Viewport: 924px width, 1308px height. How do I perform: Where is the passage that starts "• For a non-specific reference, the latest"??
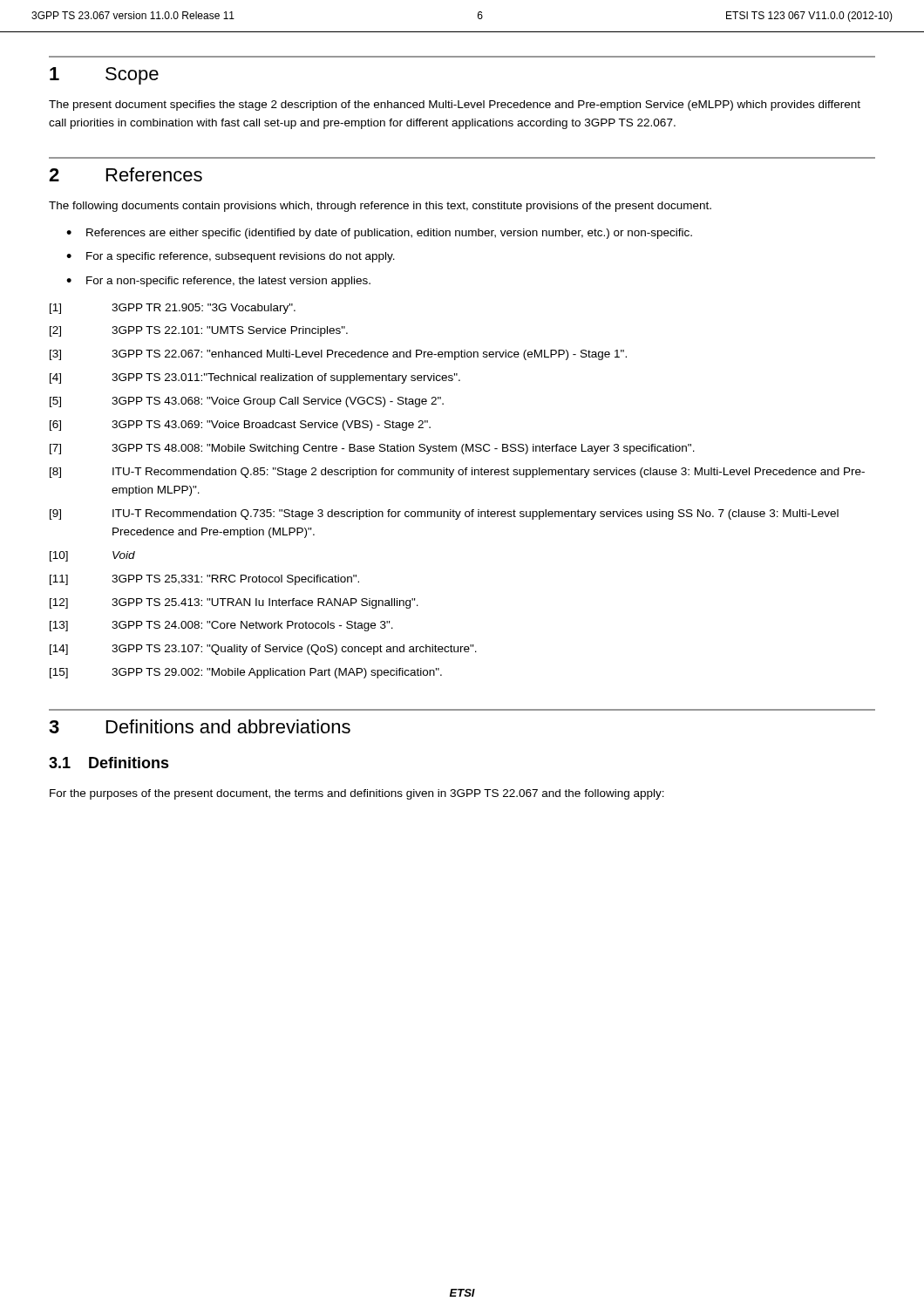click(219, 281)
